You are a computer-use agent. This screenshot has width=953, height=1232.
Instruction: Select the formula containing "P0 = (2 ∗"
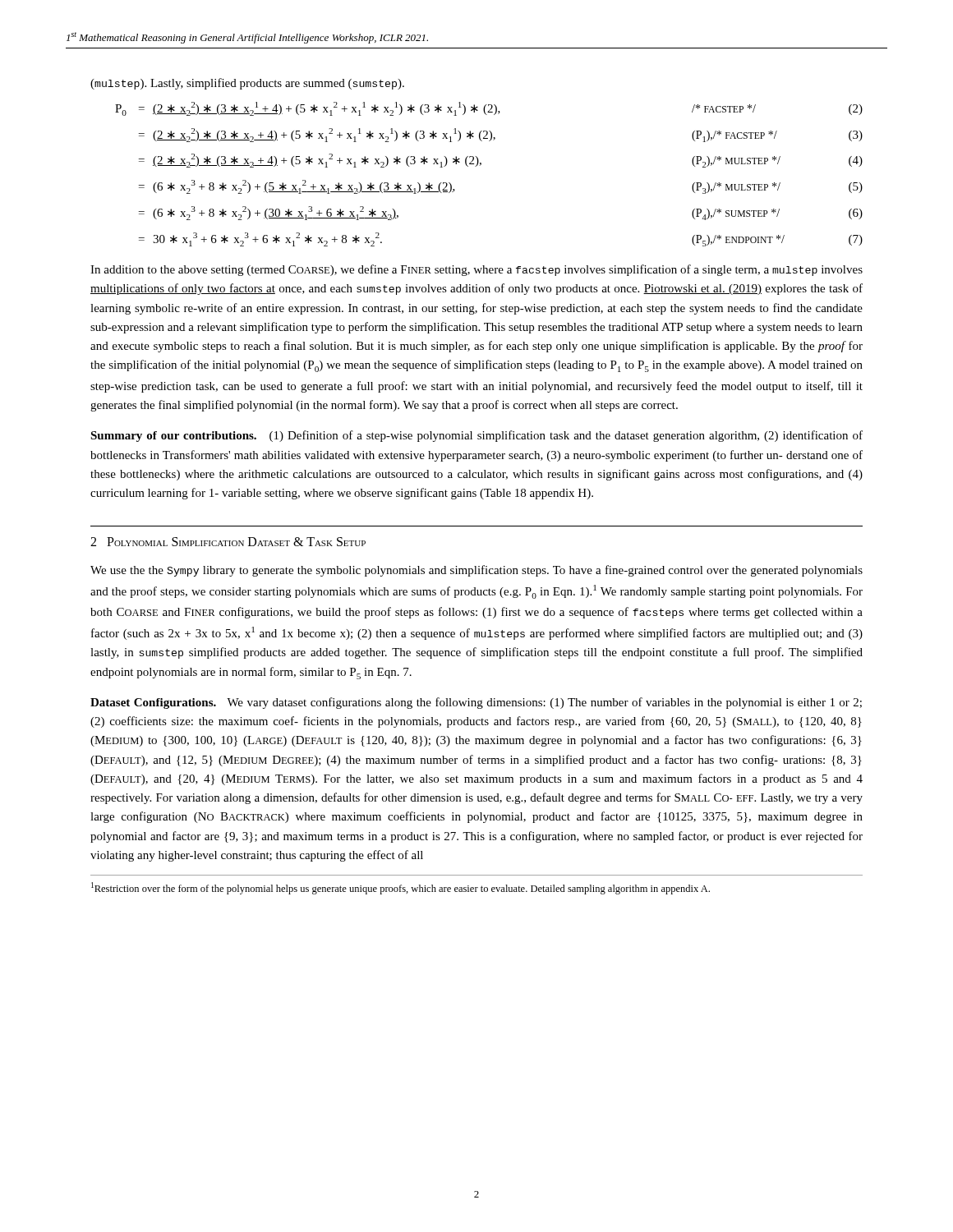[489, 109]
